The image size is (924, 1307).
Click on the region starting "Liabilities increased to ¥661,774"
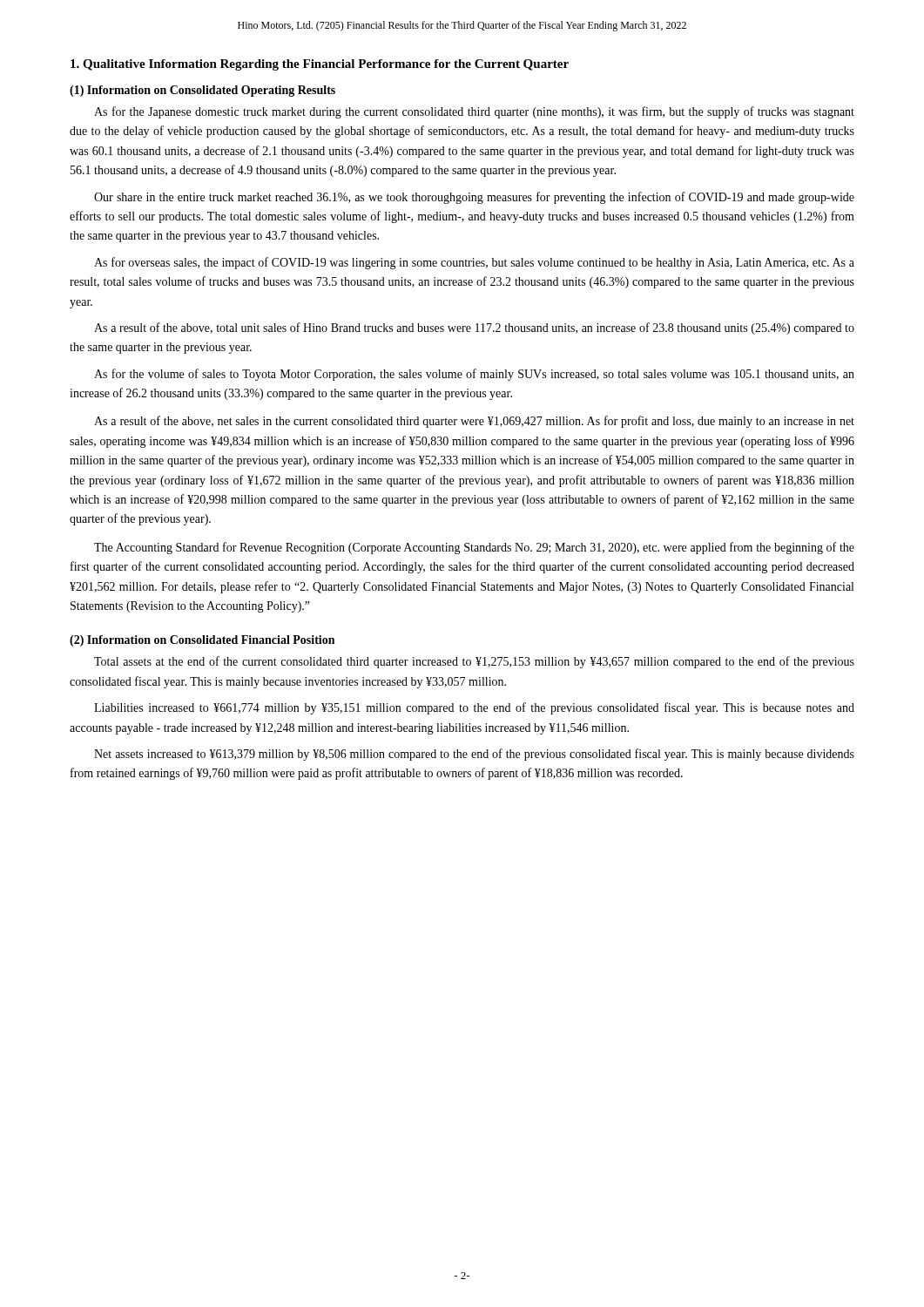click(462, 718)
